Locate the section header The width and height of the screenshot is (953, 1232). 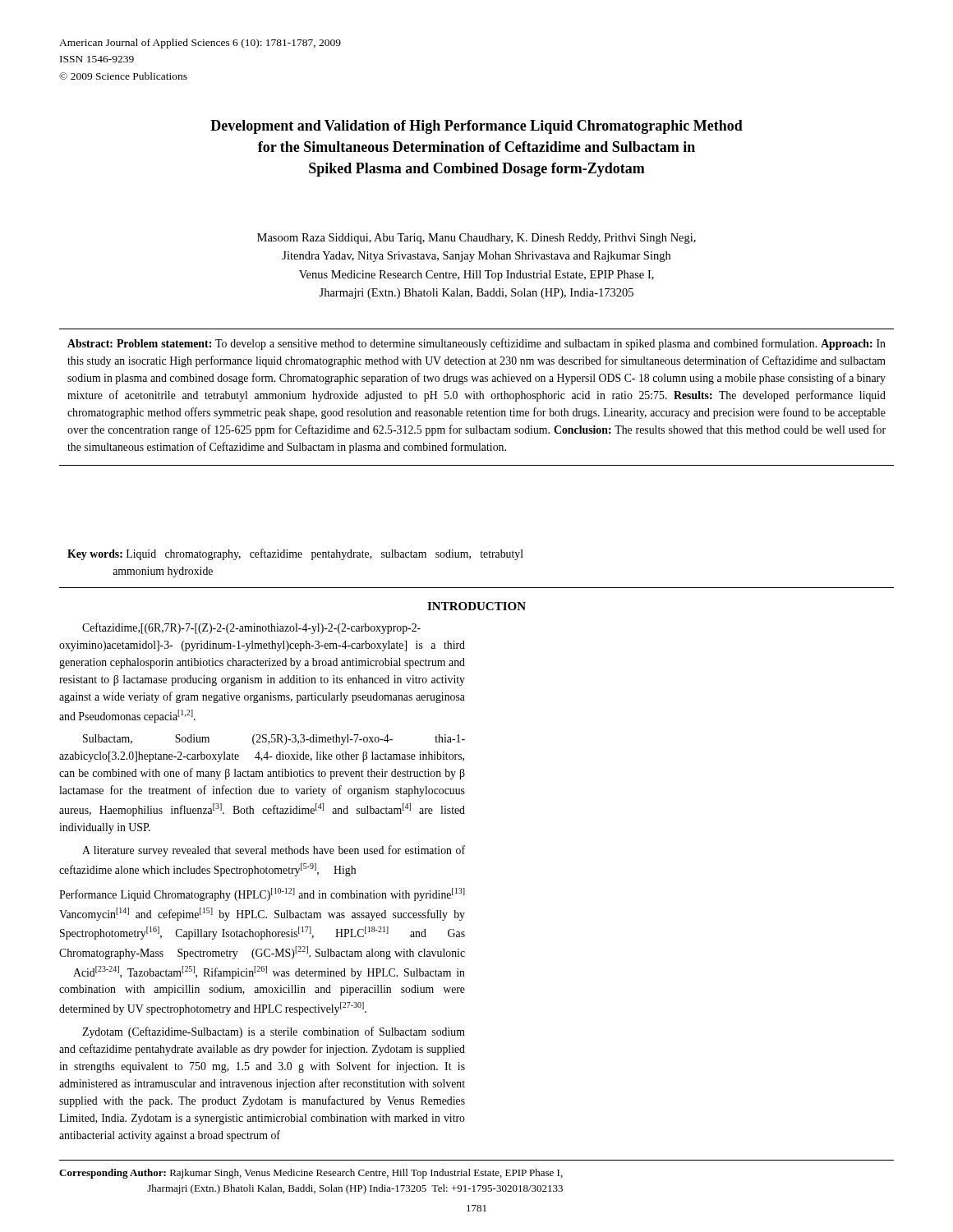coord(476,606)
